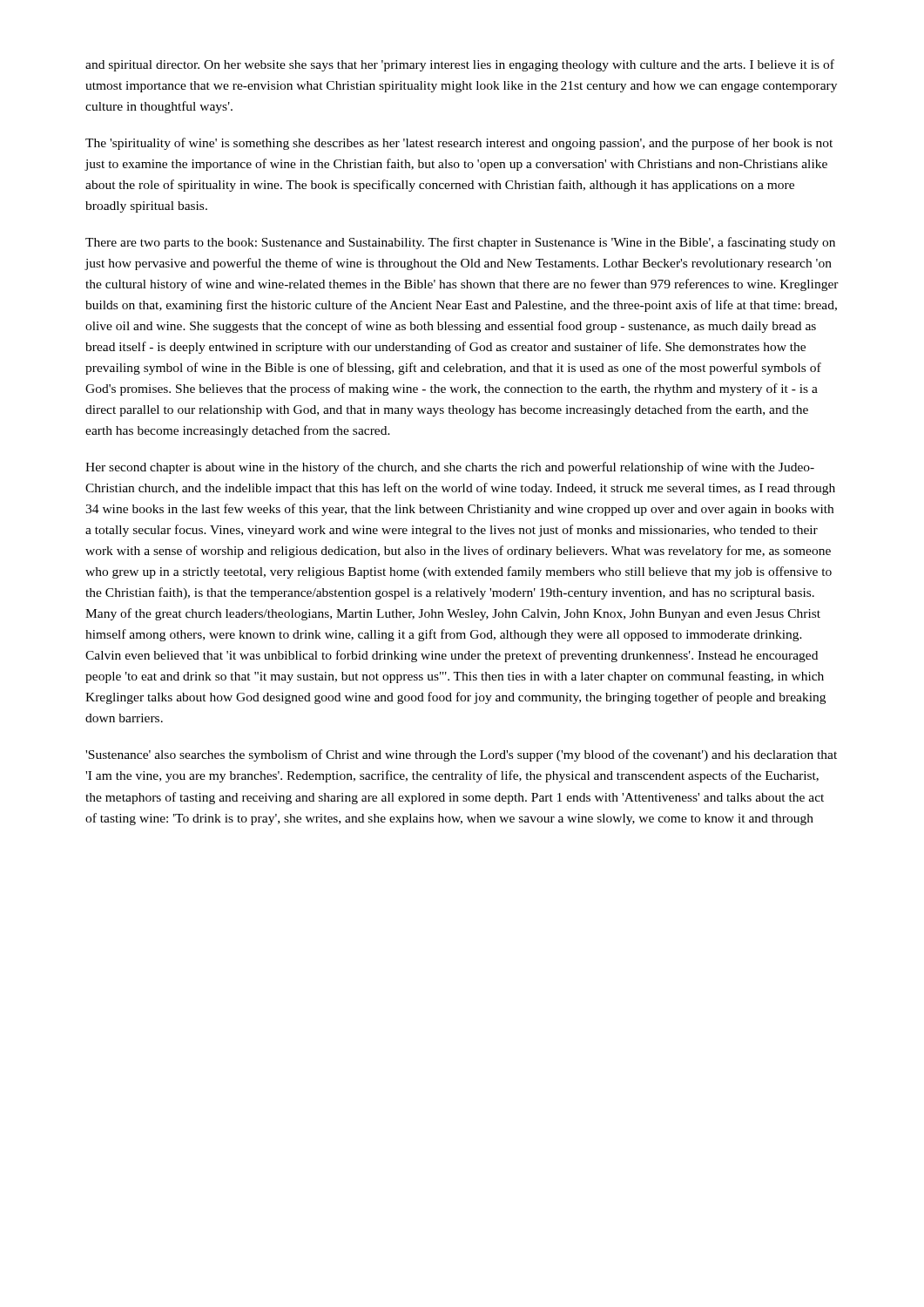Locate the block of text that opens with "The 'spirituality of wine'"
The image size is (924, 1307).
tap(459, 174)
